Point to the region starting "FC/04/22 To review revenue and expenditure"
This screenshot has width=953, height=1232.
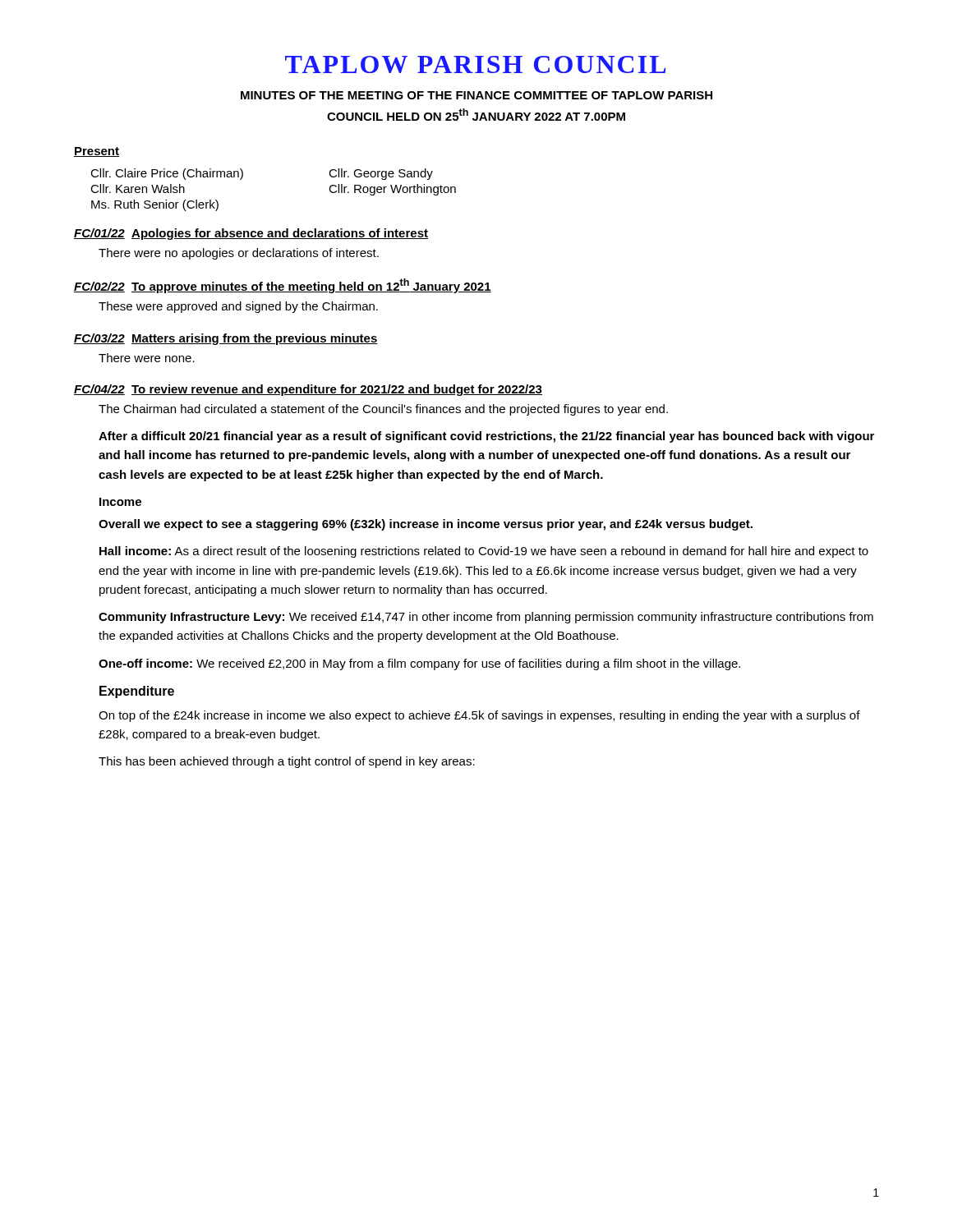(476, 389)
